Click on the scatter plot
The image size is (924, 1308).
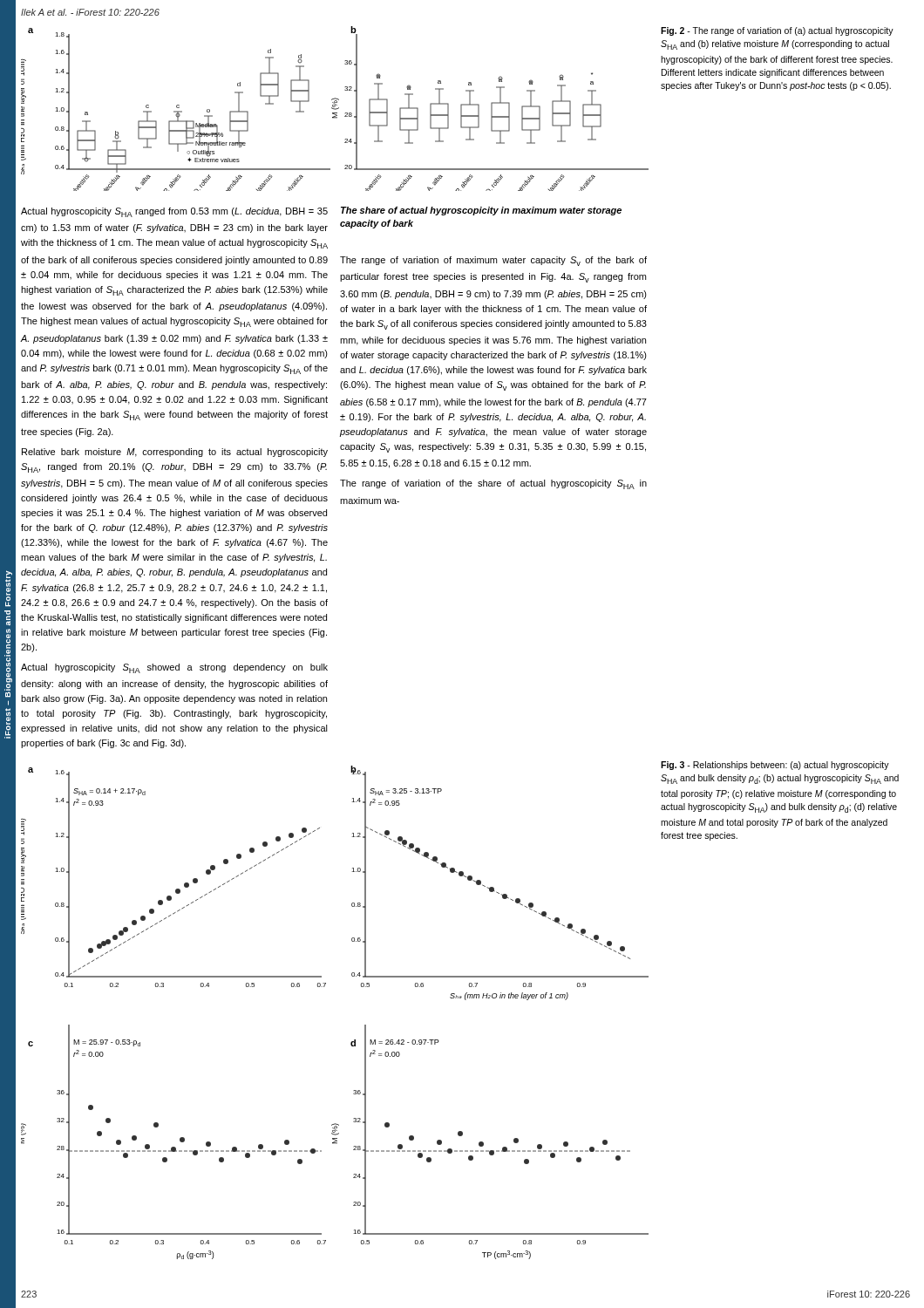(339, 1016)
